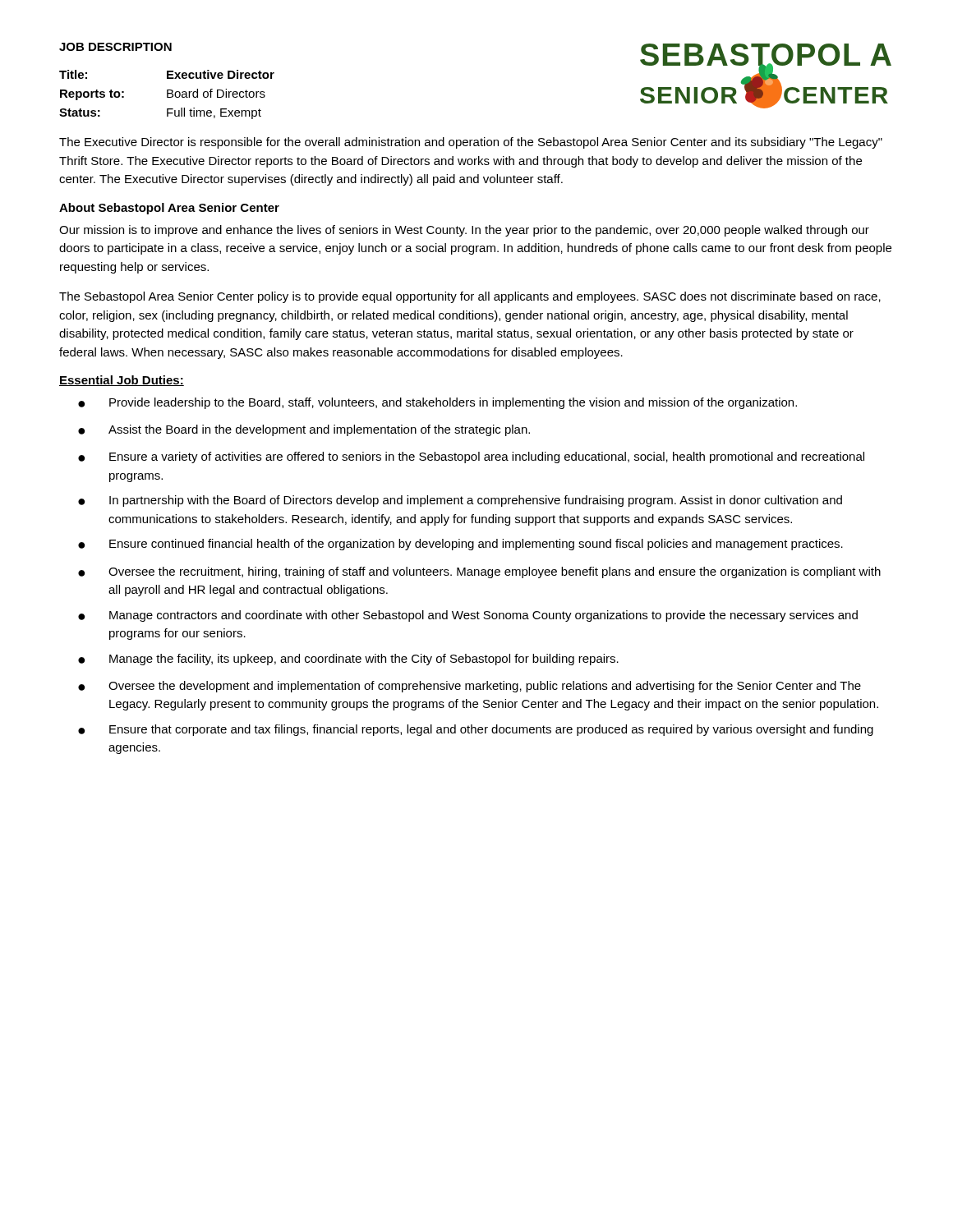Click on the text block with the text "The Sebastopol Area"
The image size is (953, 1232).
470,324
